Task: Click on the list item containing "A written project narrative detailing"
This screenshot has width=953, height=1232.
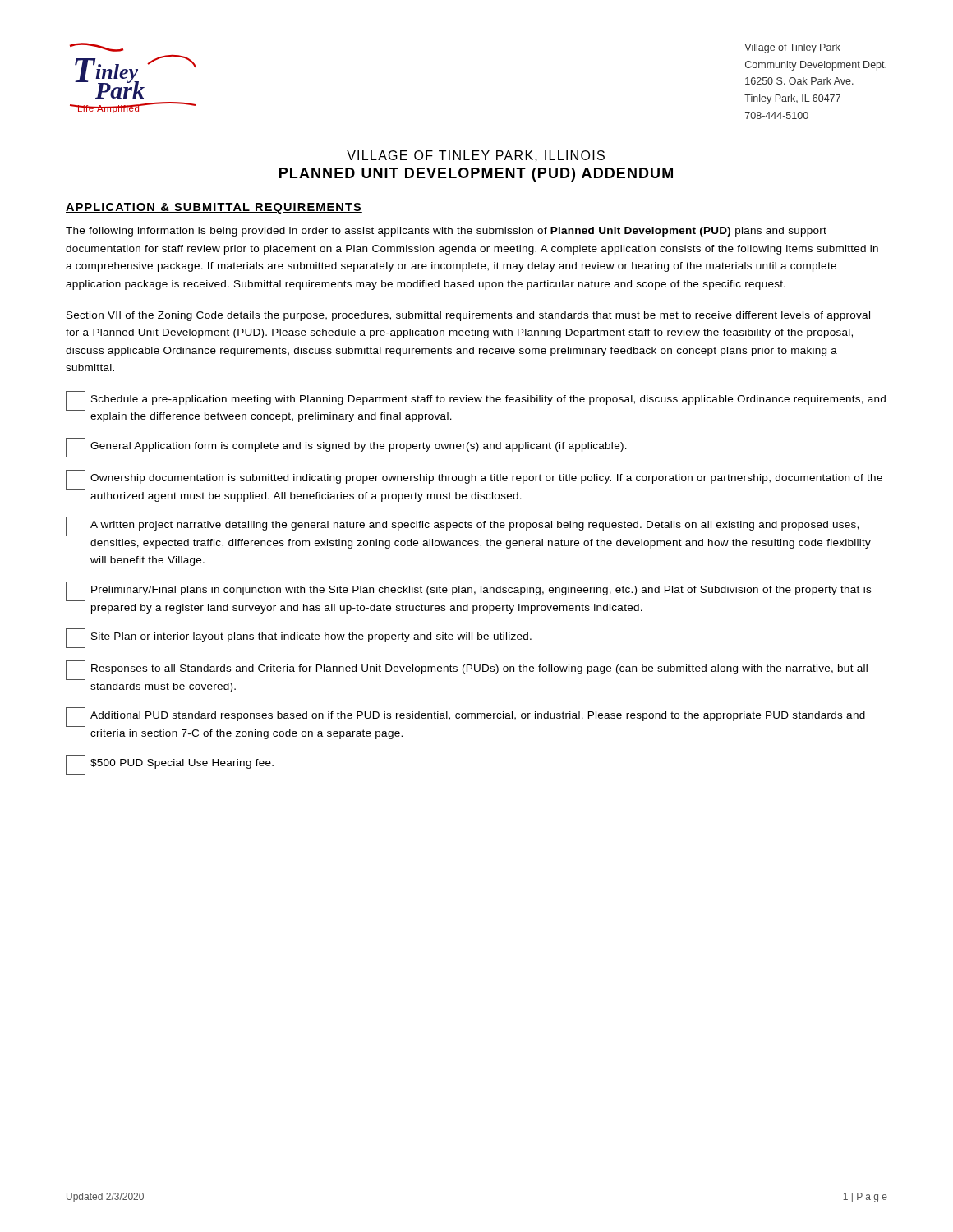Action: [x=476, y=543]
